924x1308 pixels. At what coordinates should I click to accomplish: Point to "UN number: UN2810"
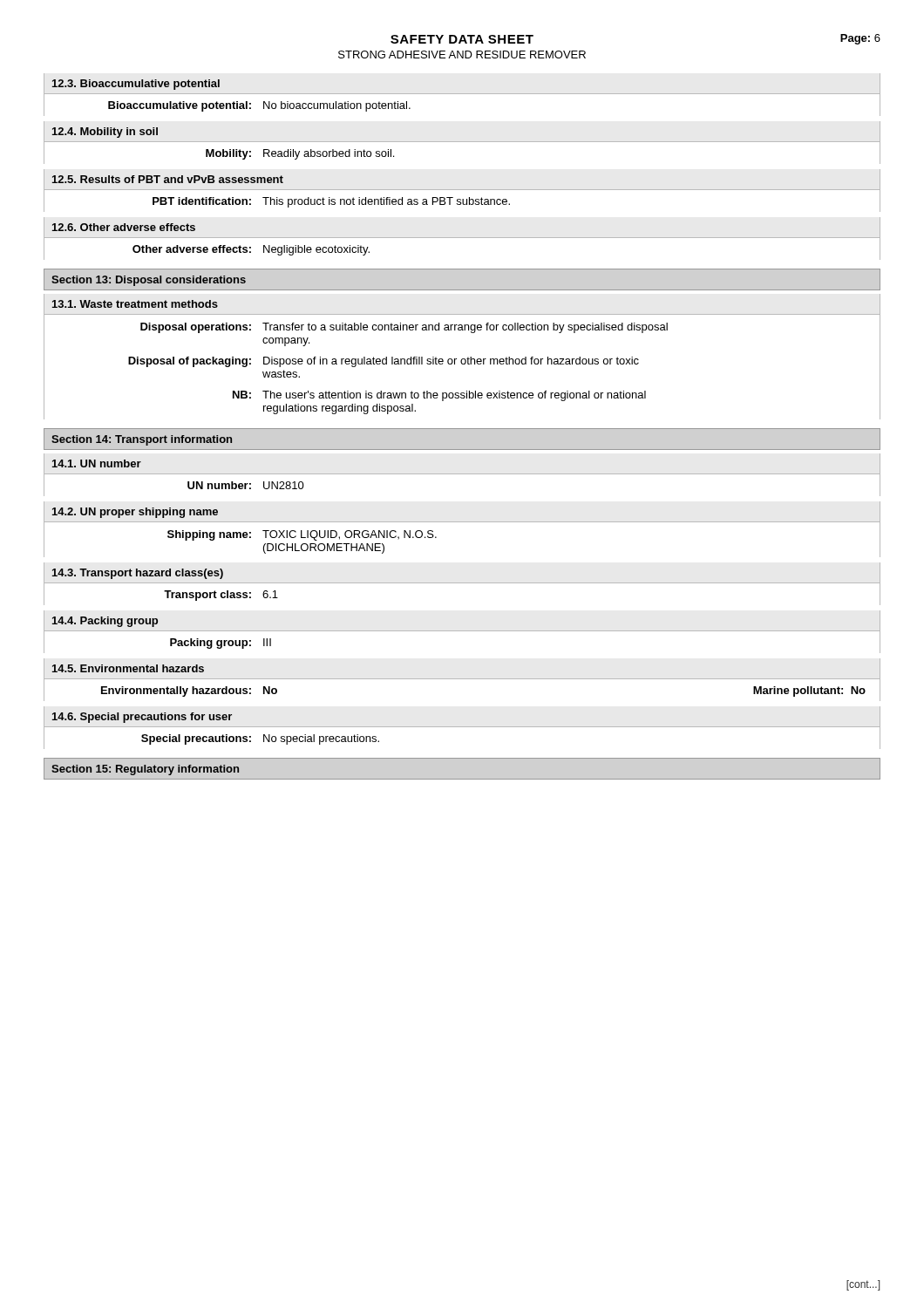pos(462,485)
